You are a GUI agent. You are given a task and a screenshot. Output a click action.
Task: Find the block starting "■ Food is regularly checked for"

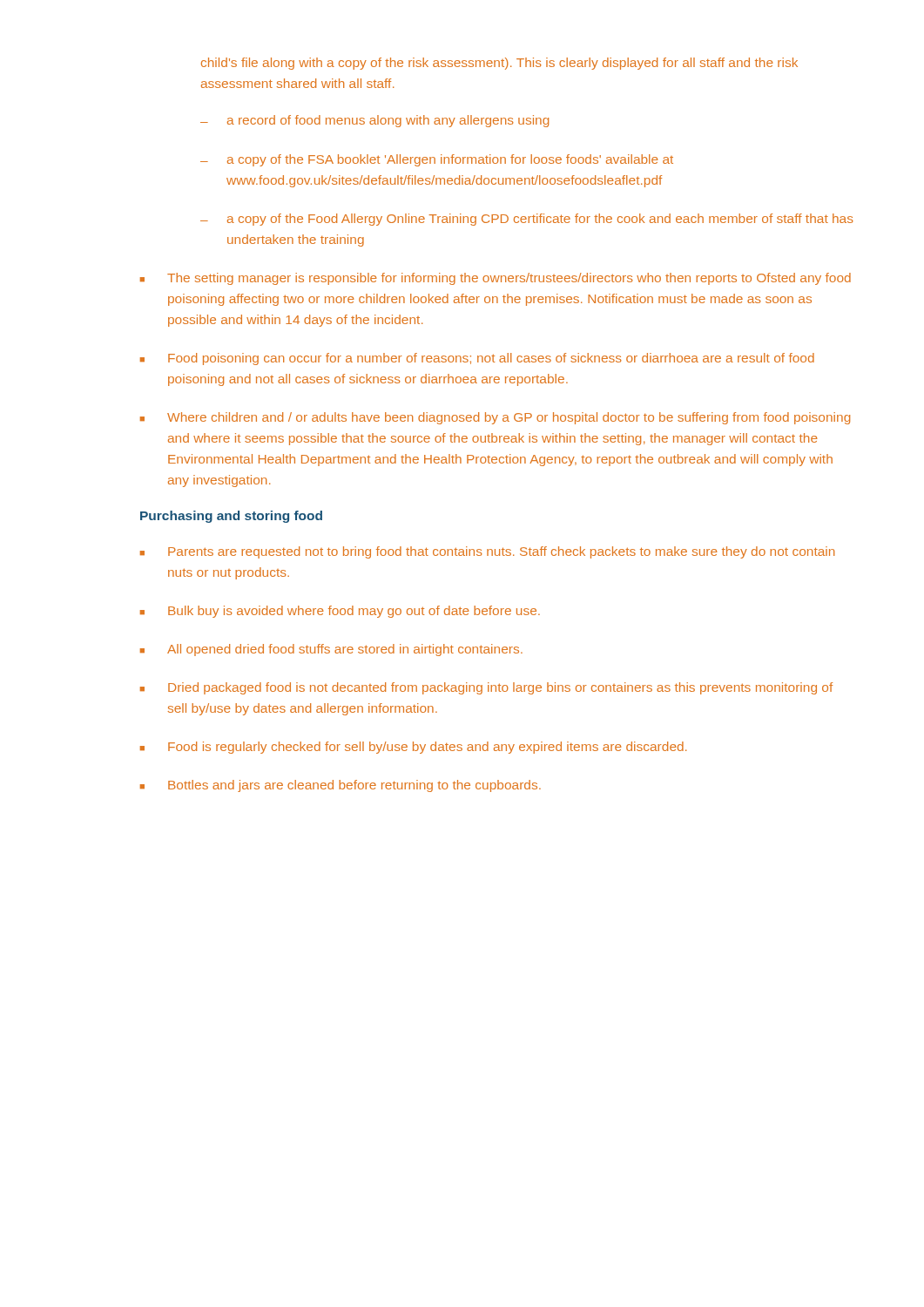tap(496, 747)
